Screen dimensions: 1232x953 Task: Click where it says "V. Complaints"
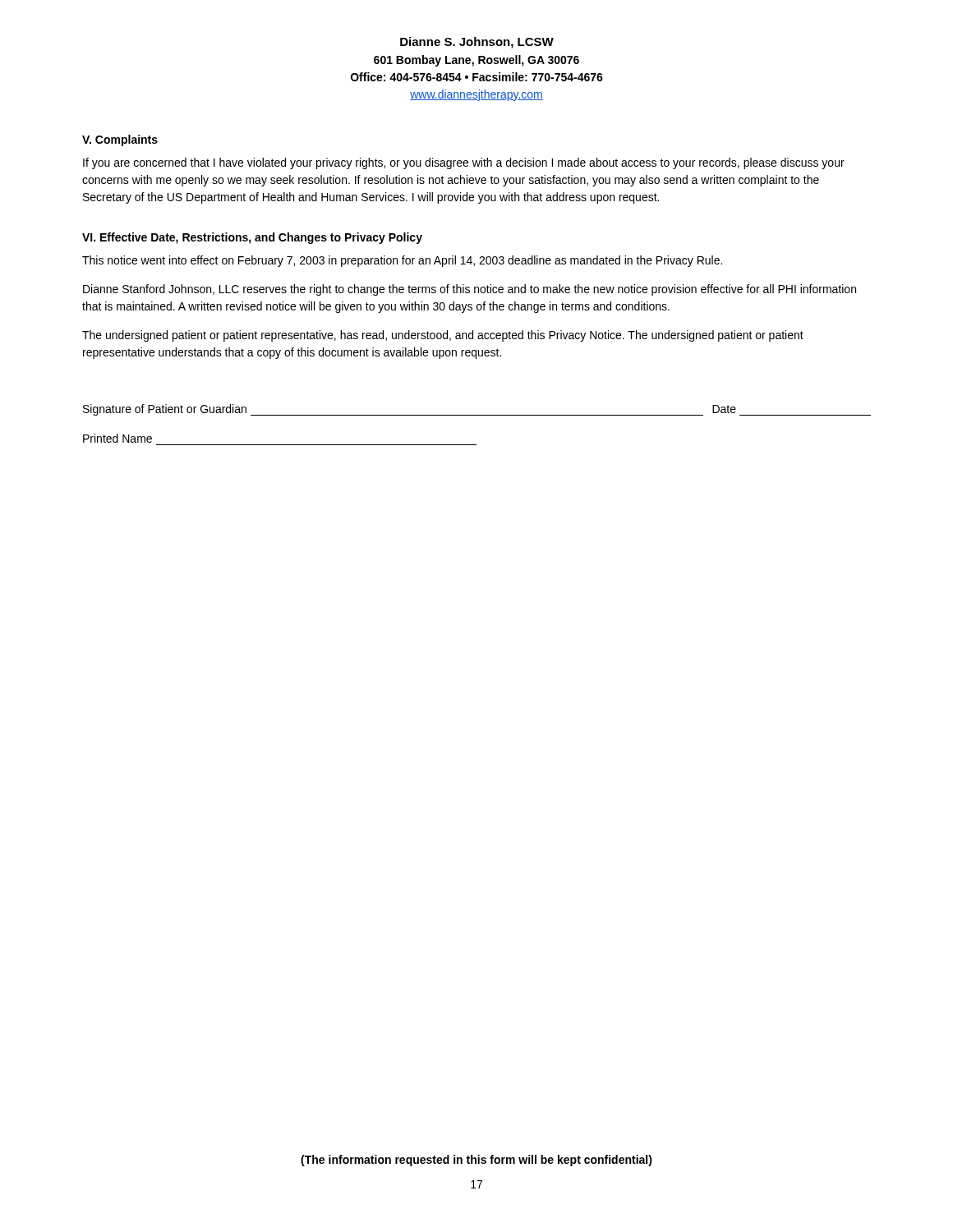[x=120, y=139]
